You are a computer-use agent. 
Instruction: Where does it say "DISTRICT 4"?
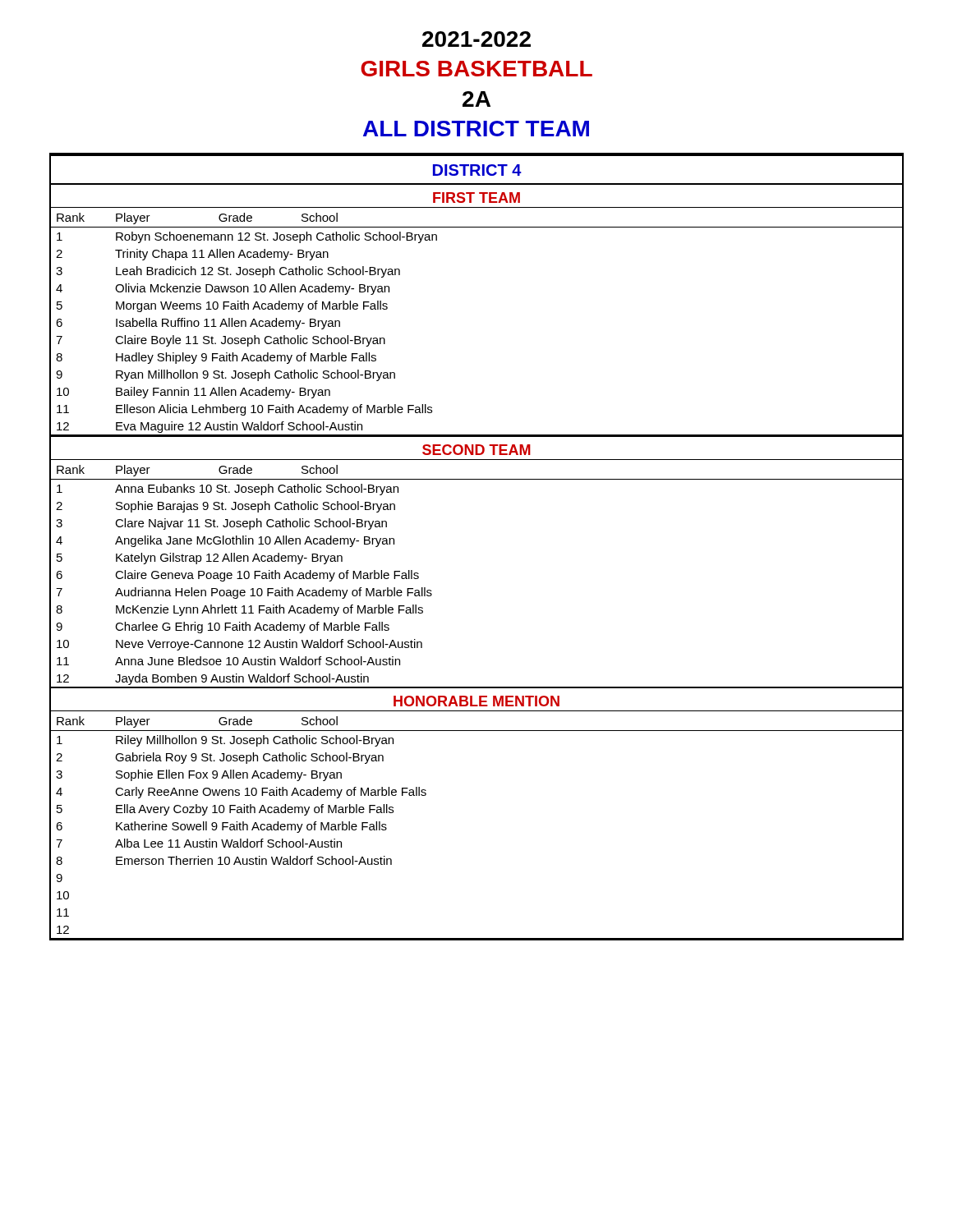coord(476,170)
